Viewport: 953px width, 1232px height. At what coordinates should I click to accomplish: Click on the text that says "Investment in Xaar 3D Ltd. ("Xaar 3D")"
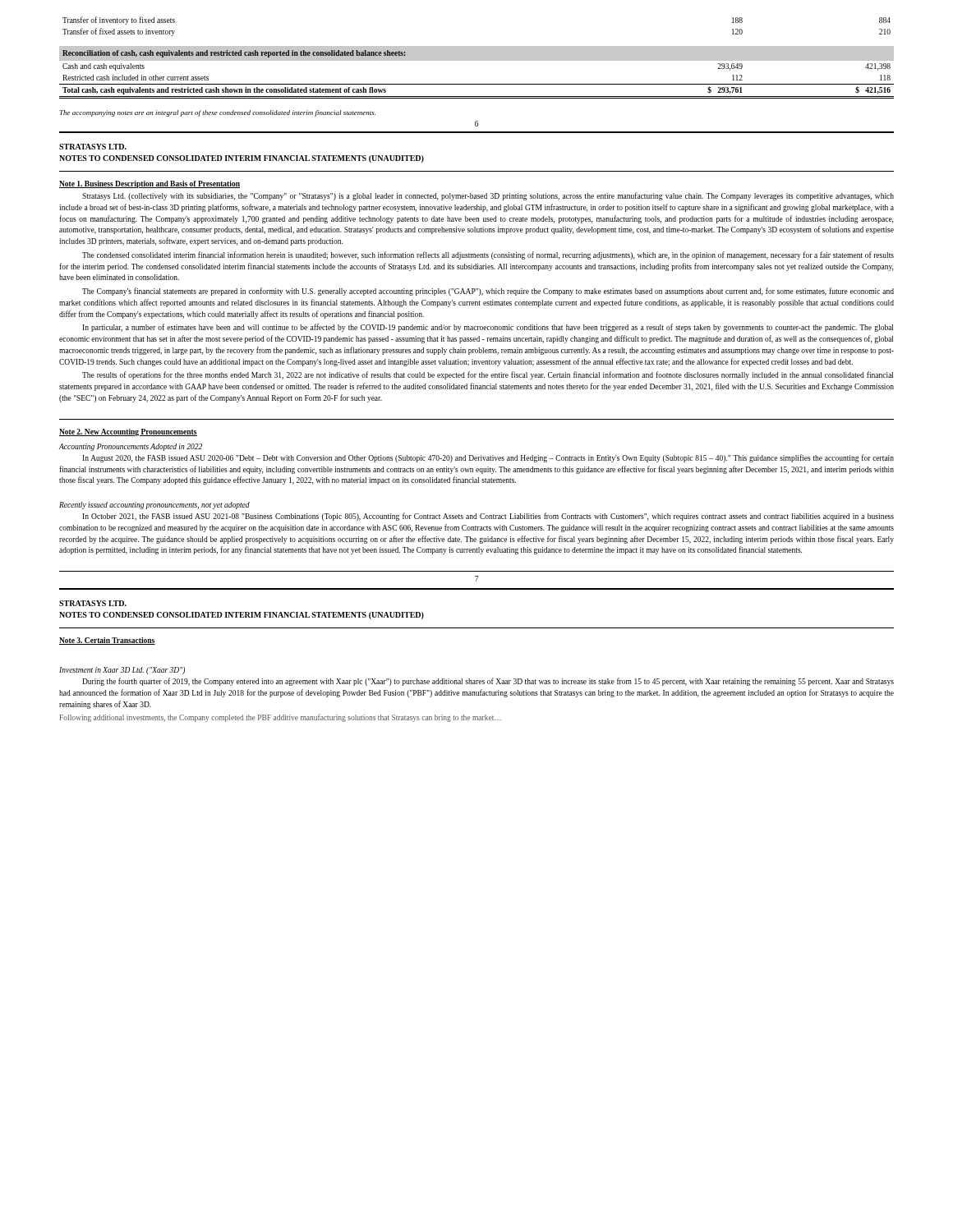476,670
